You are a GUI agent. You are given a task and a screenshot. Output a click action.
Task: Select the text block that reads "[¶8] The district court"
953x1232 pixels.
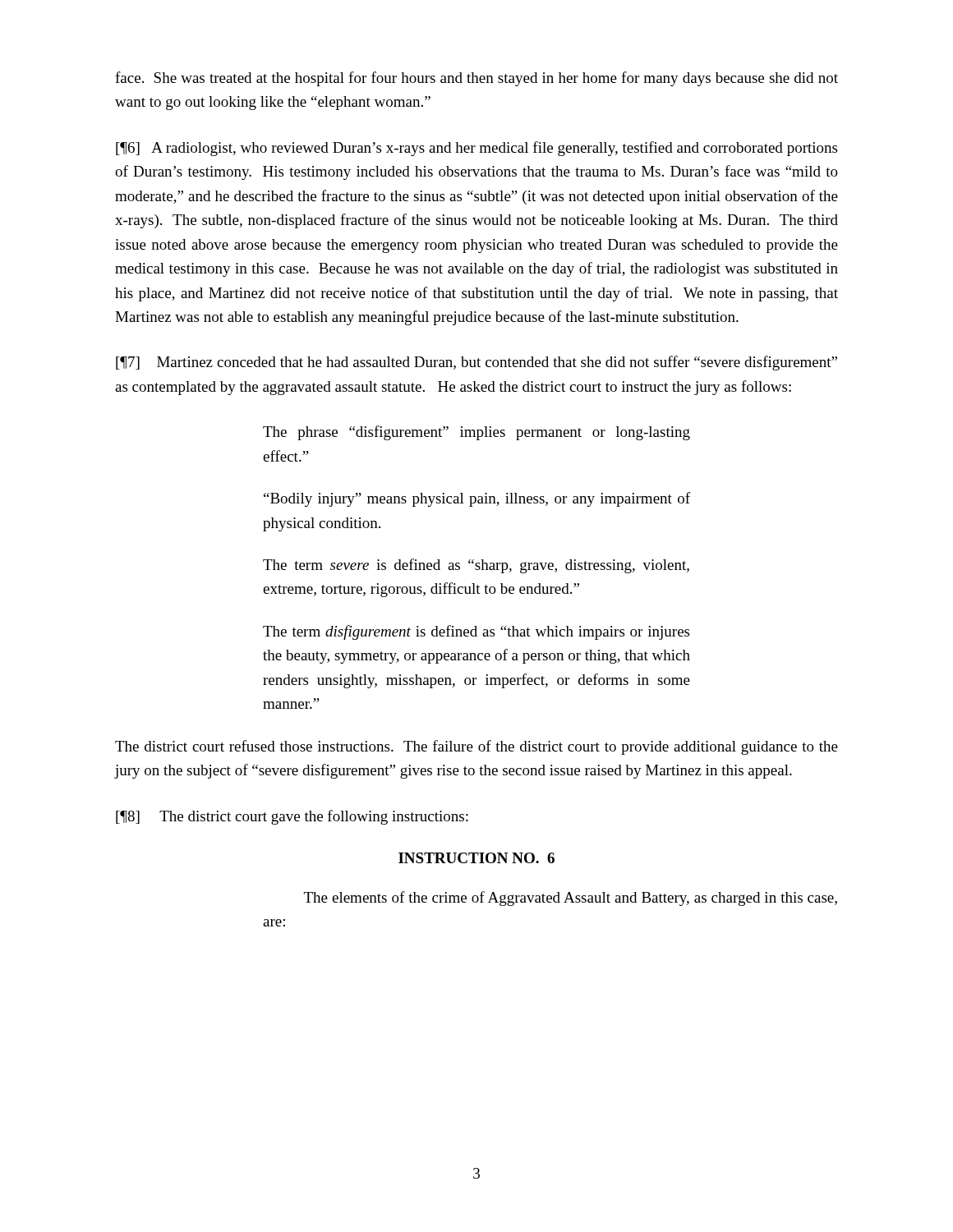pyautogui.click(x=292, y=816)
